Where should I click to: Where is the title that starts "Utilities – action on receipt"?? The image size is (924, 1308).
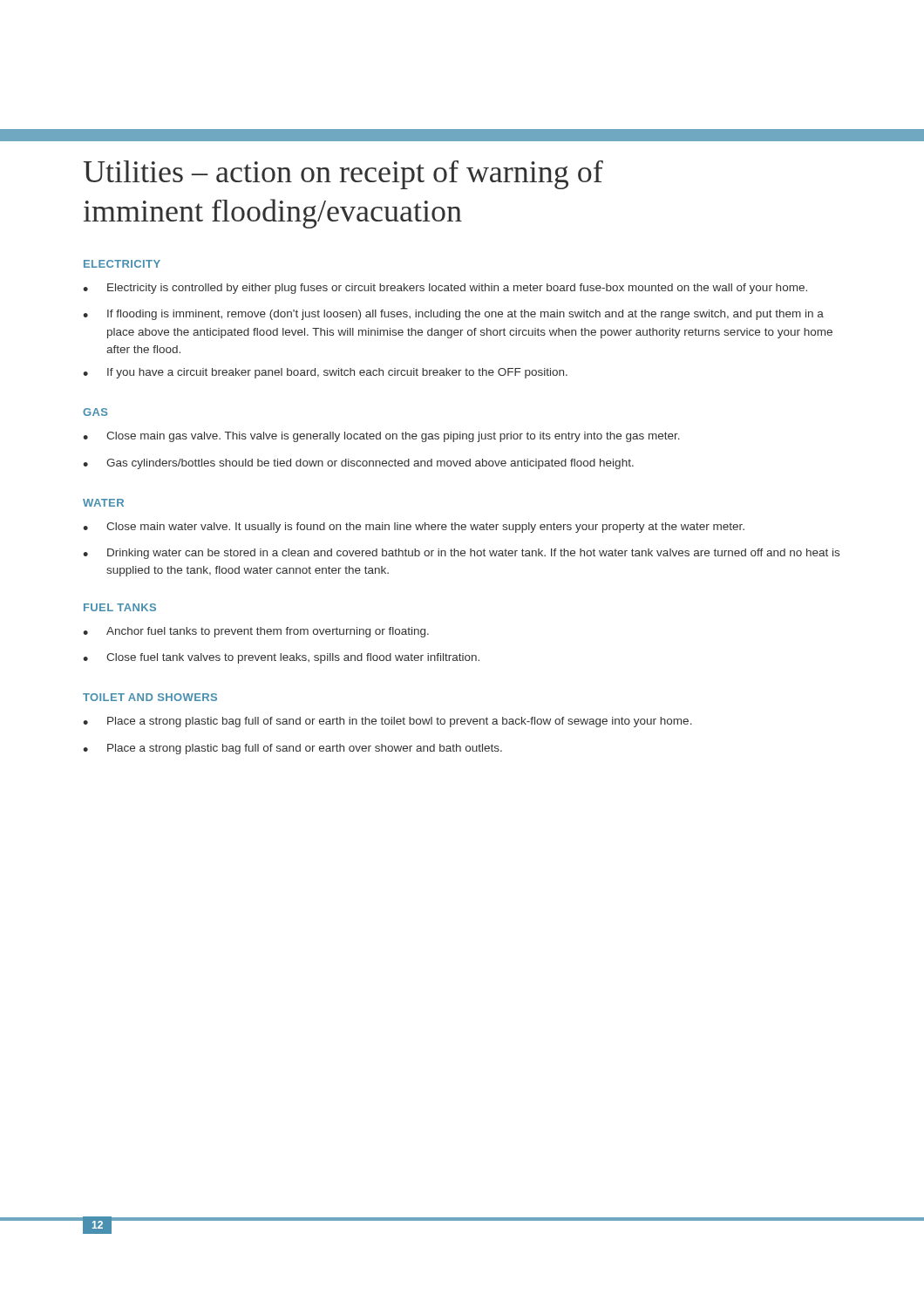pos(462,192)
